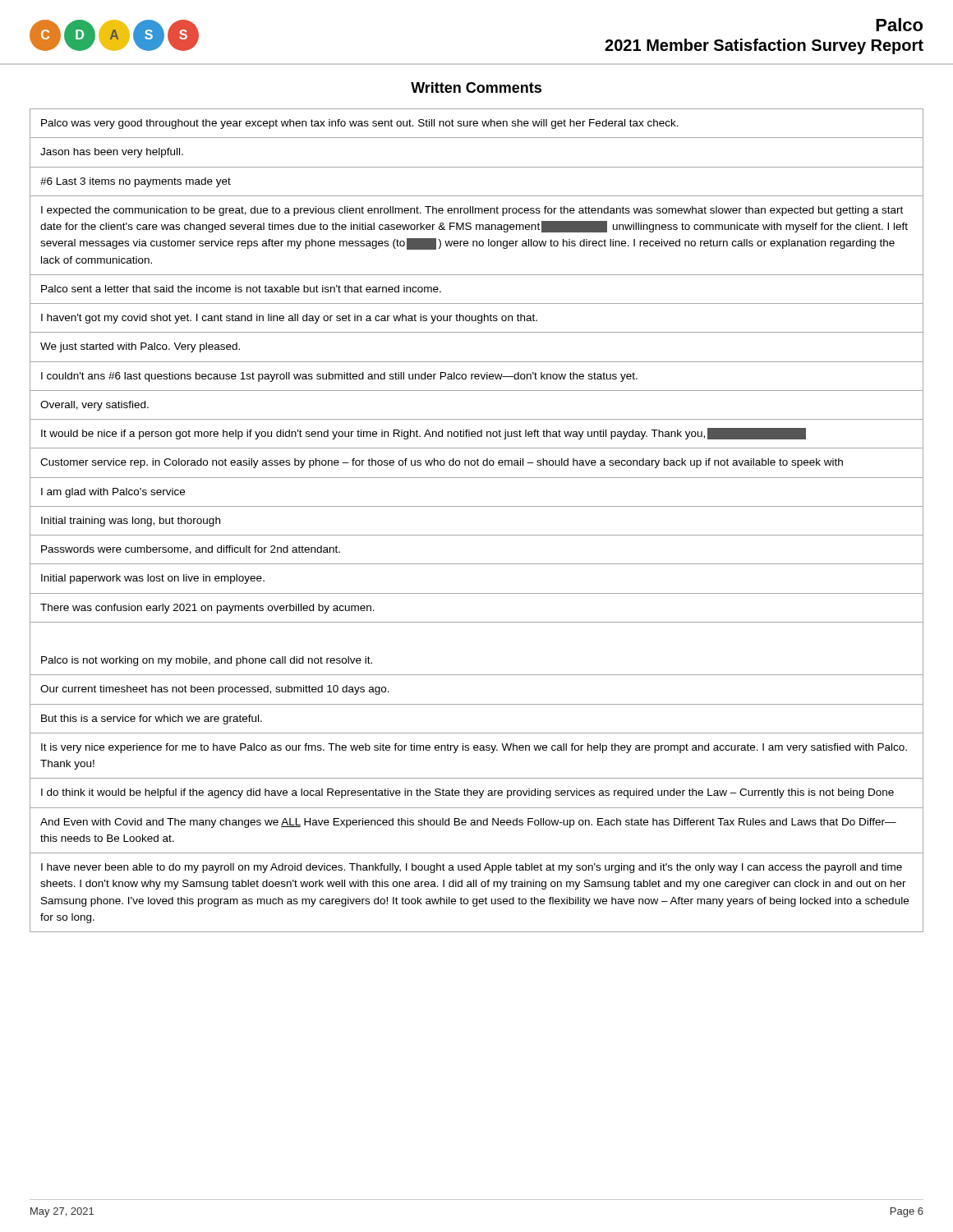This screenshot has height=1232, width=953.
Task: Where is the passage that starts "I do think it"?
Action: click(467, 792)
